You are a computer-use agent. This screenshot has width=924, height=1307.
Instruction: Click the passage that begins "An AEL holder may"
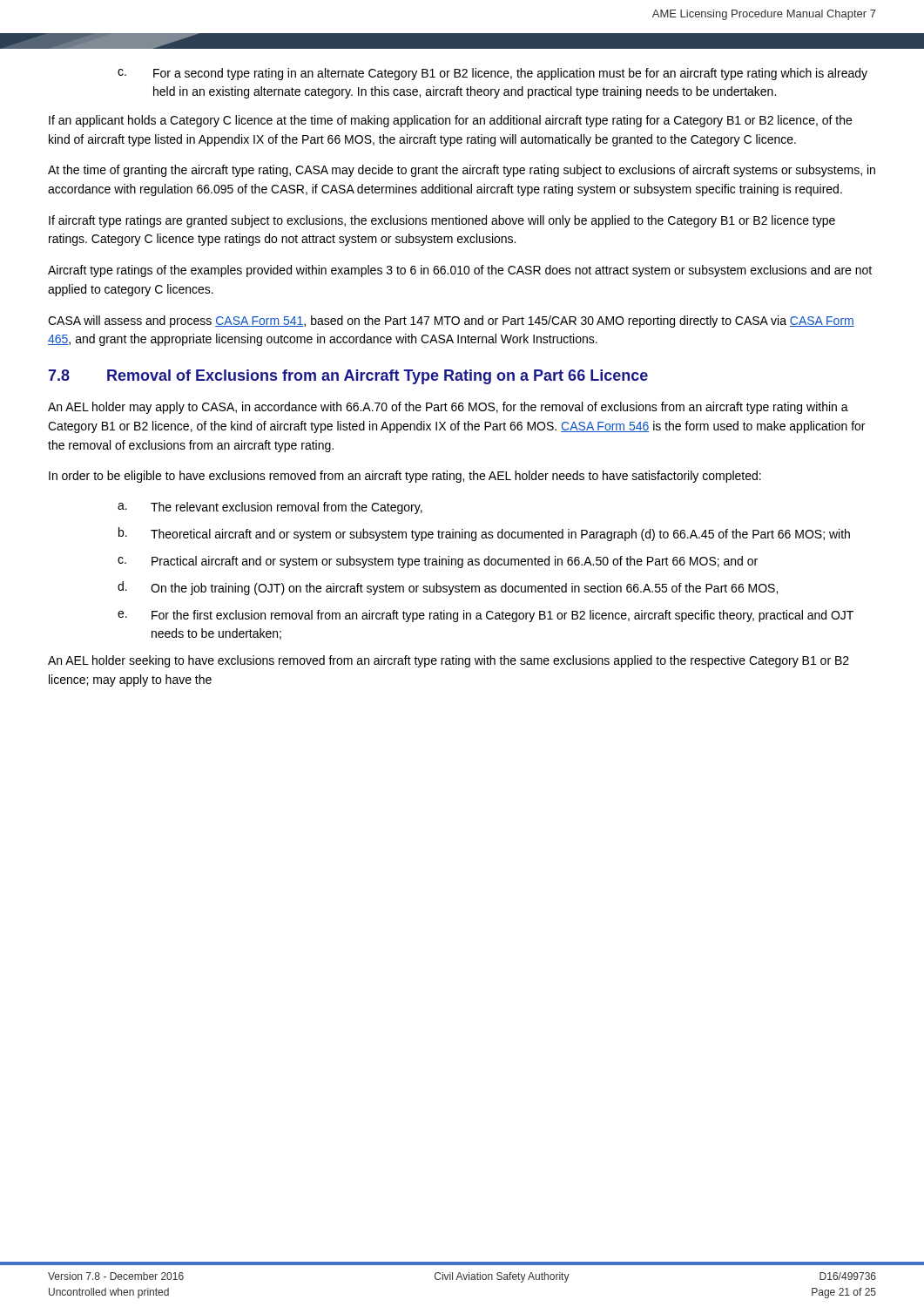click(462, 427)
